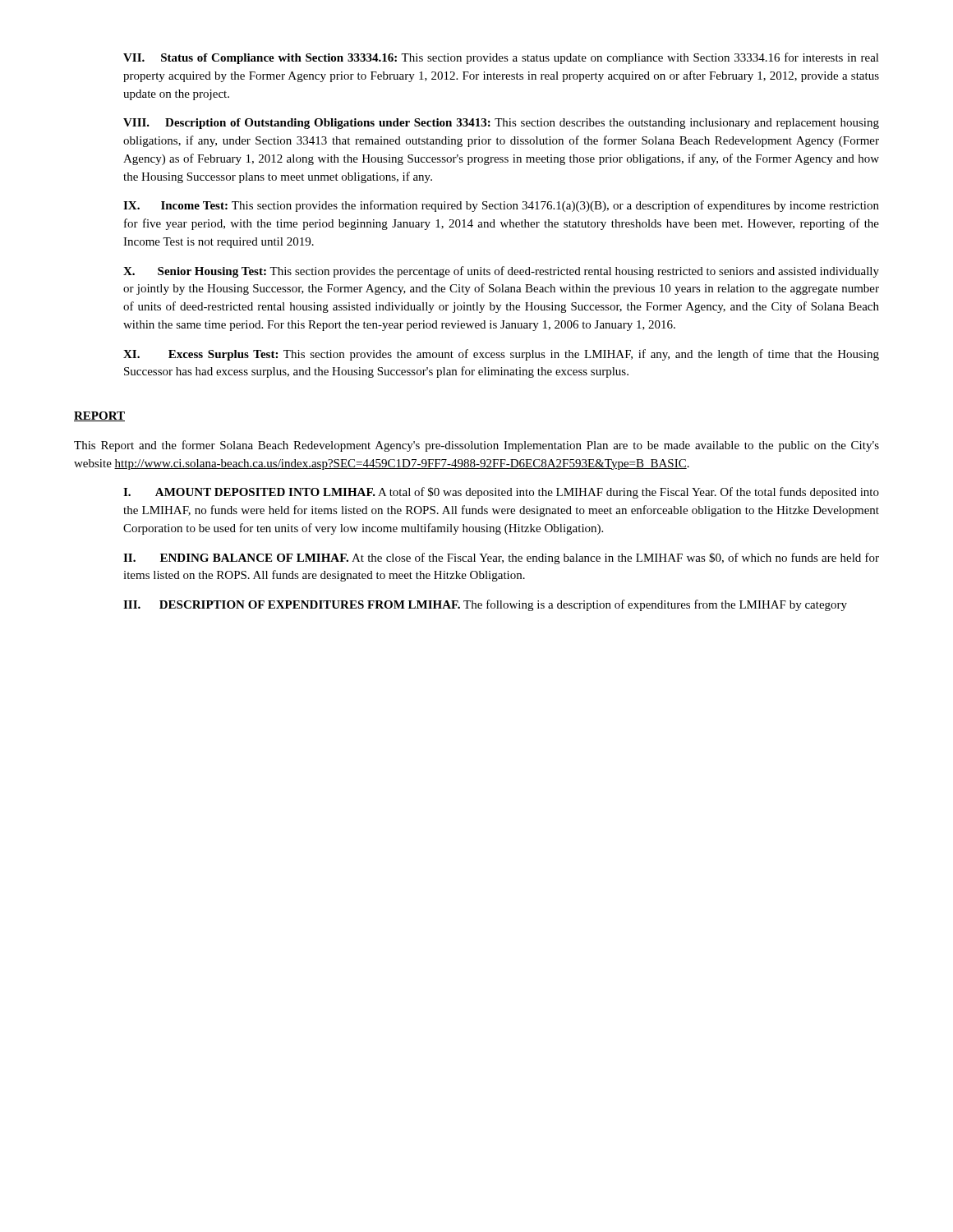Find the text block containing "IX. Income Test: This section provides the information"
The image size is (953, 1232).
tap(501, 223)
